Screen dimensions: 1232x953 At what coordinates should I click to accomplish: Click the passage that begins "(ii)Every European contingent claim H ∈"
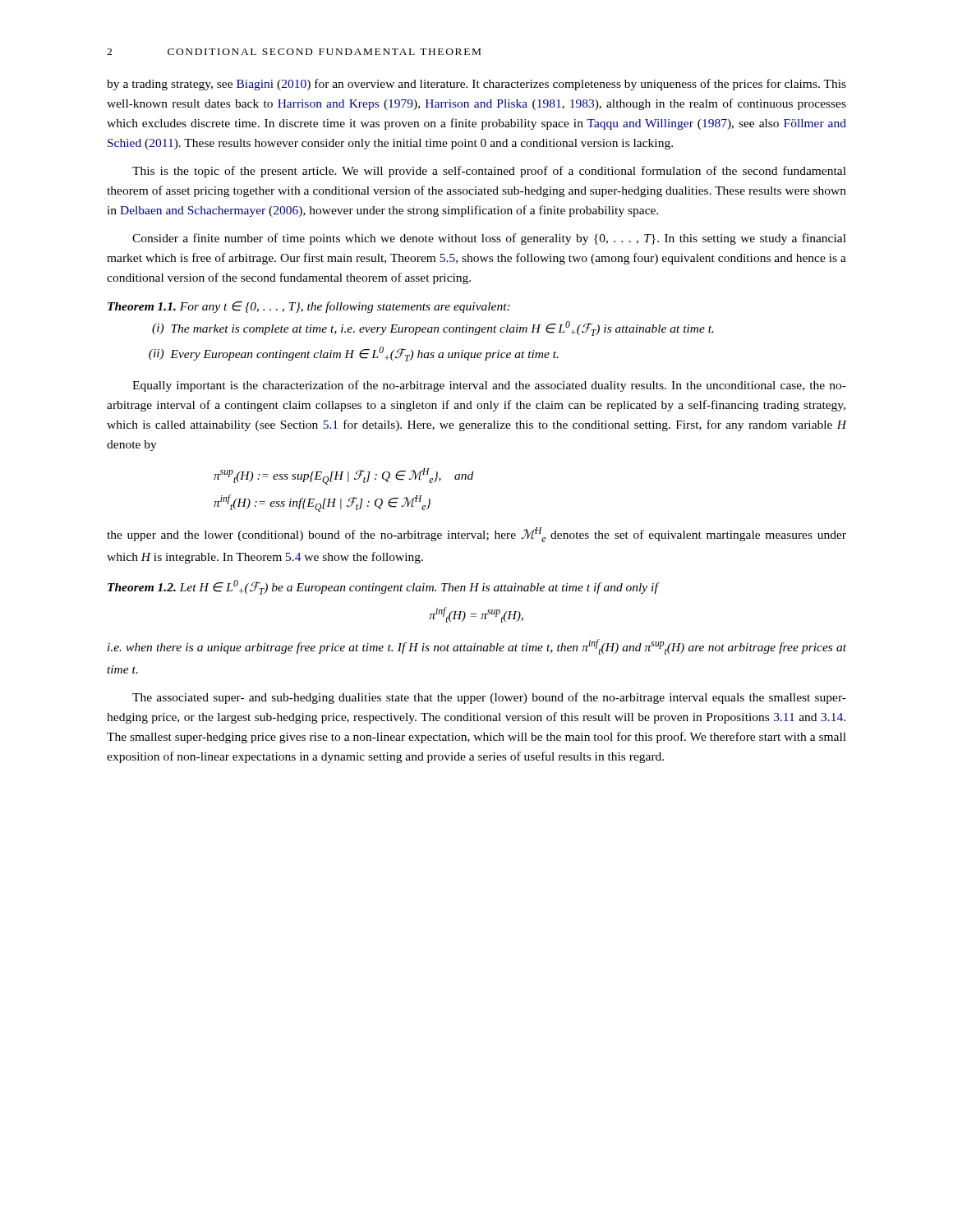click(476, 355)
